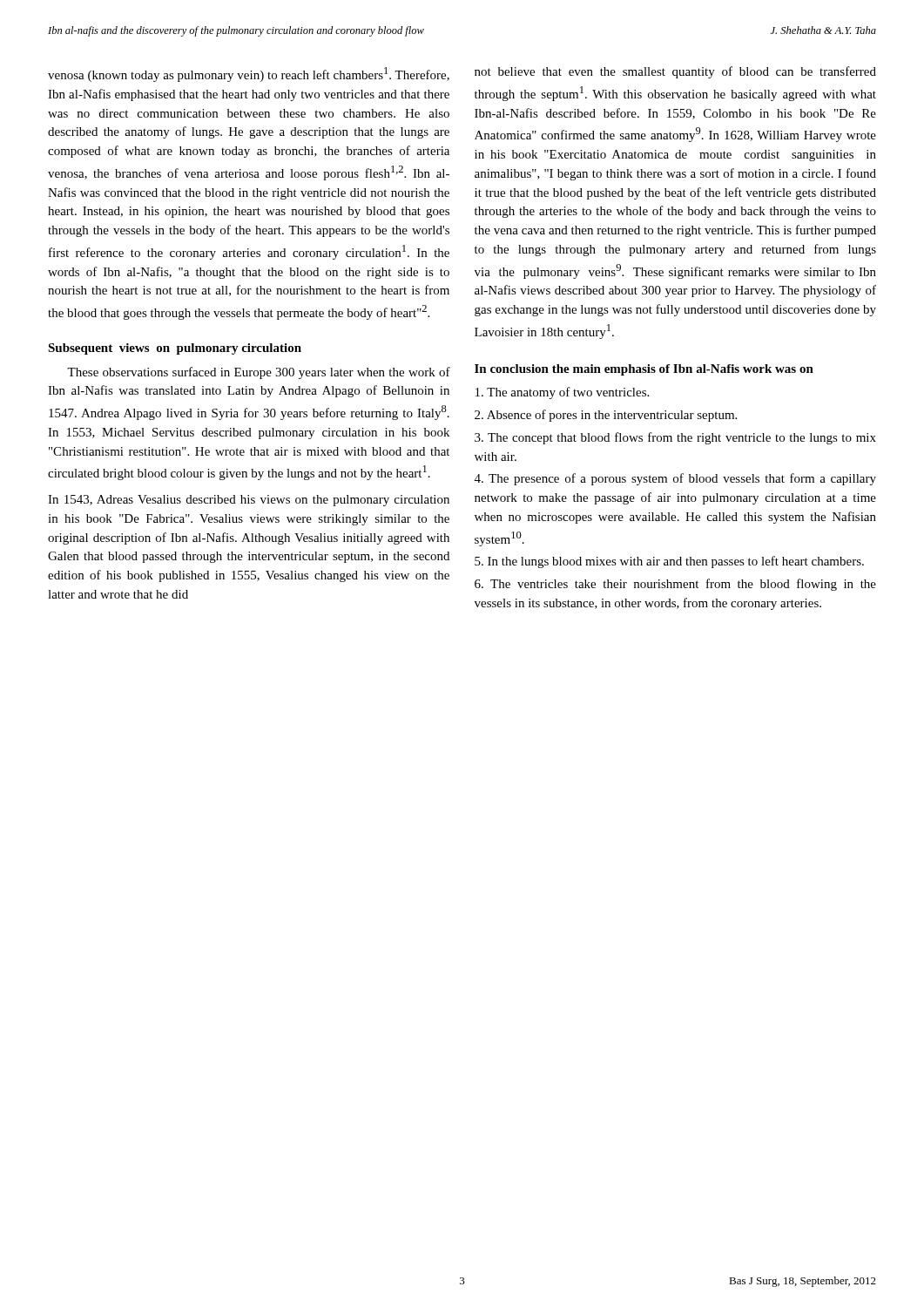Point to the block beginning "not believe that even the smallest"
This screenshot has width=924, height=1307.
675,202
